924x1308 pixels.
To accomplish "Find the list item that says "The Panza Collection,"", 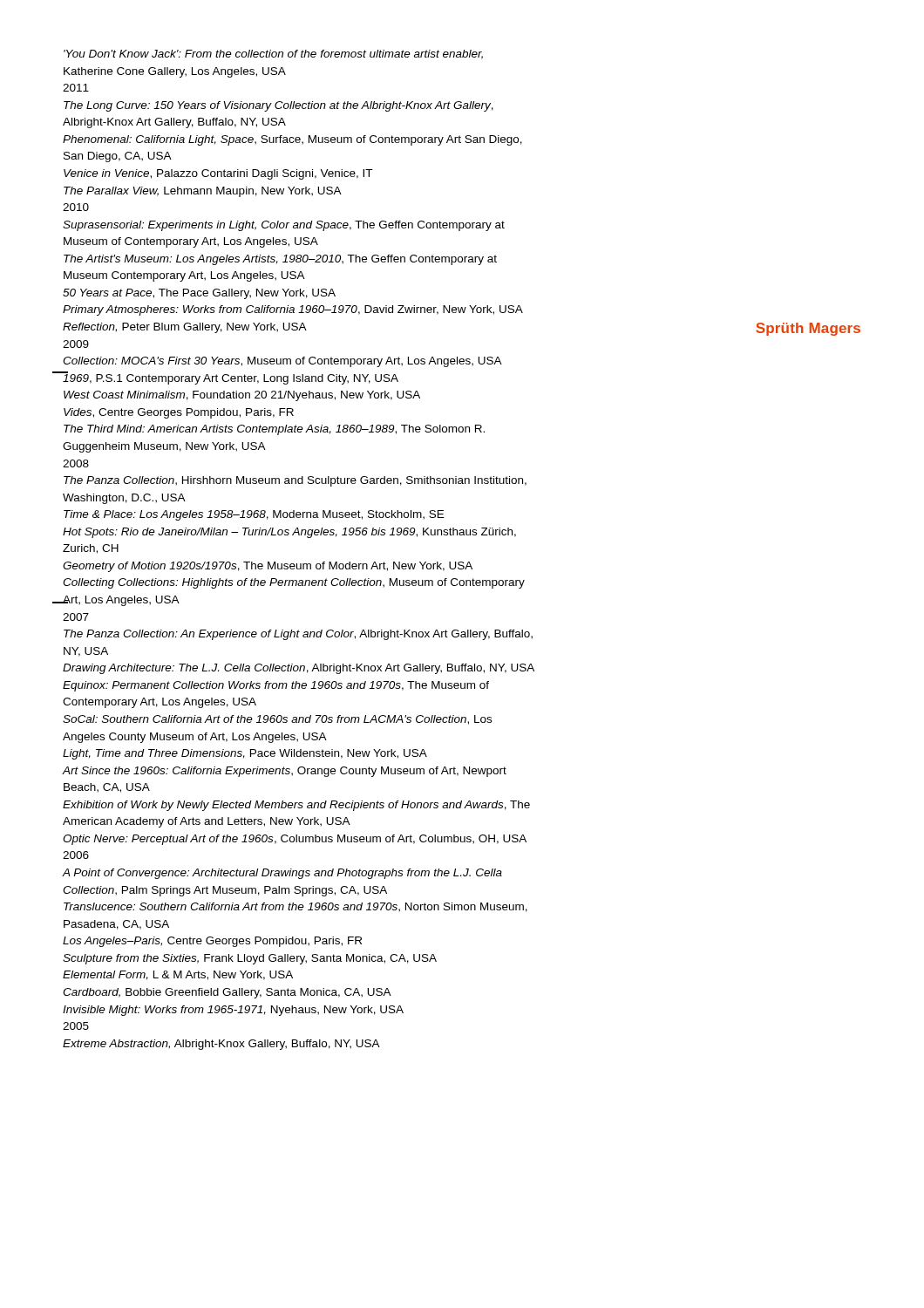I will tap(295, 489).
